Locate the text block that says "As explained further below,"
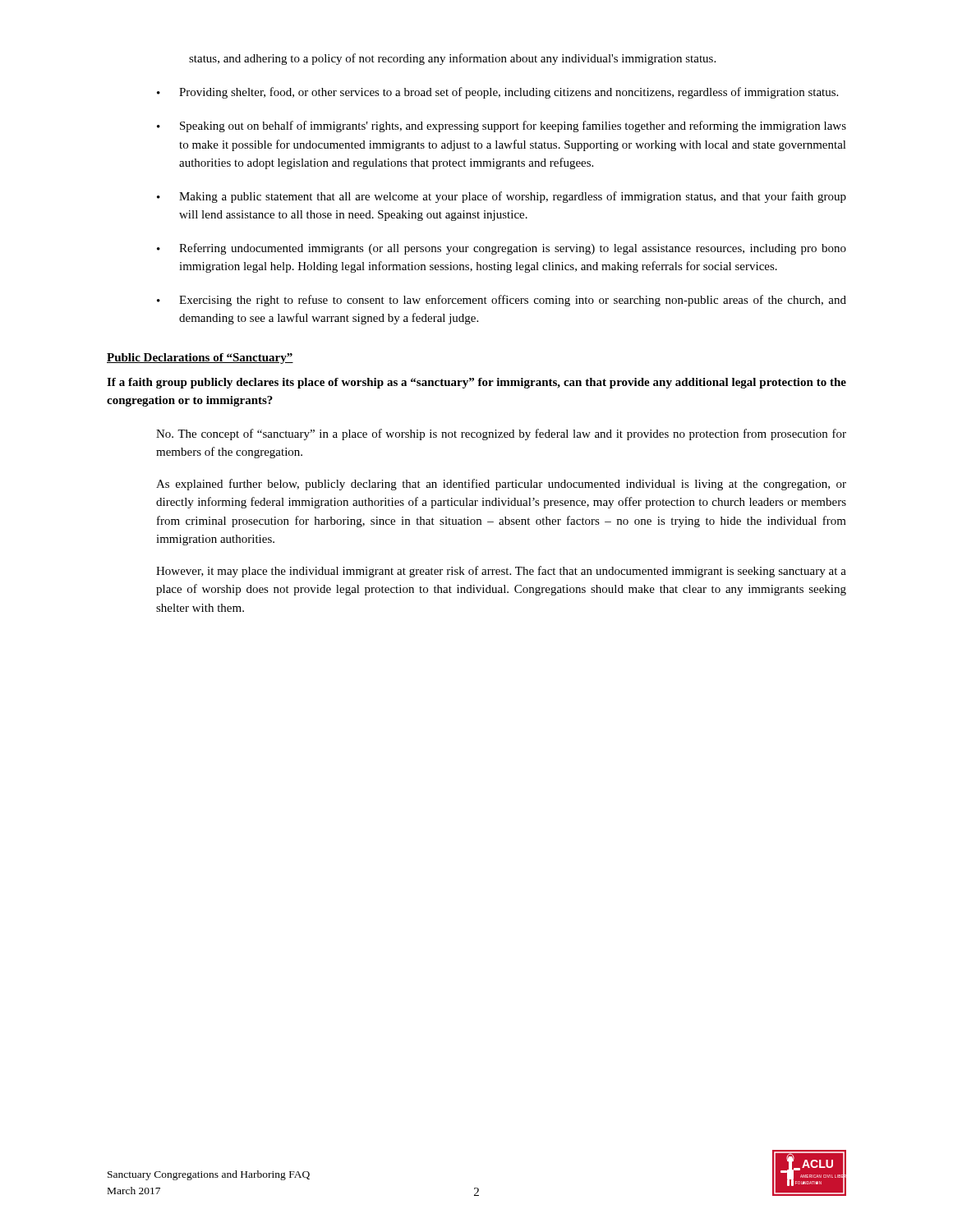 pos(501,511)
